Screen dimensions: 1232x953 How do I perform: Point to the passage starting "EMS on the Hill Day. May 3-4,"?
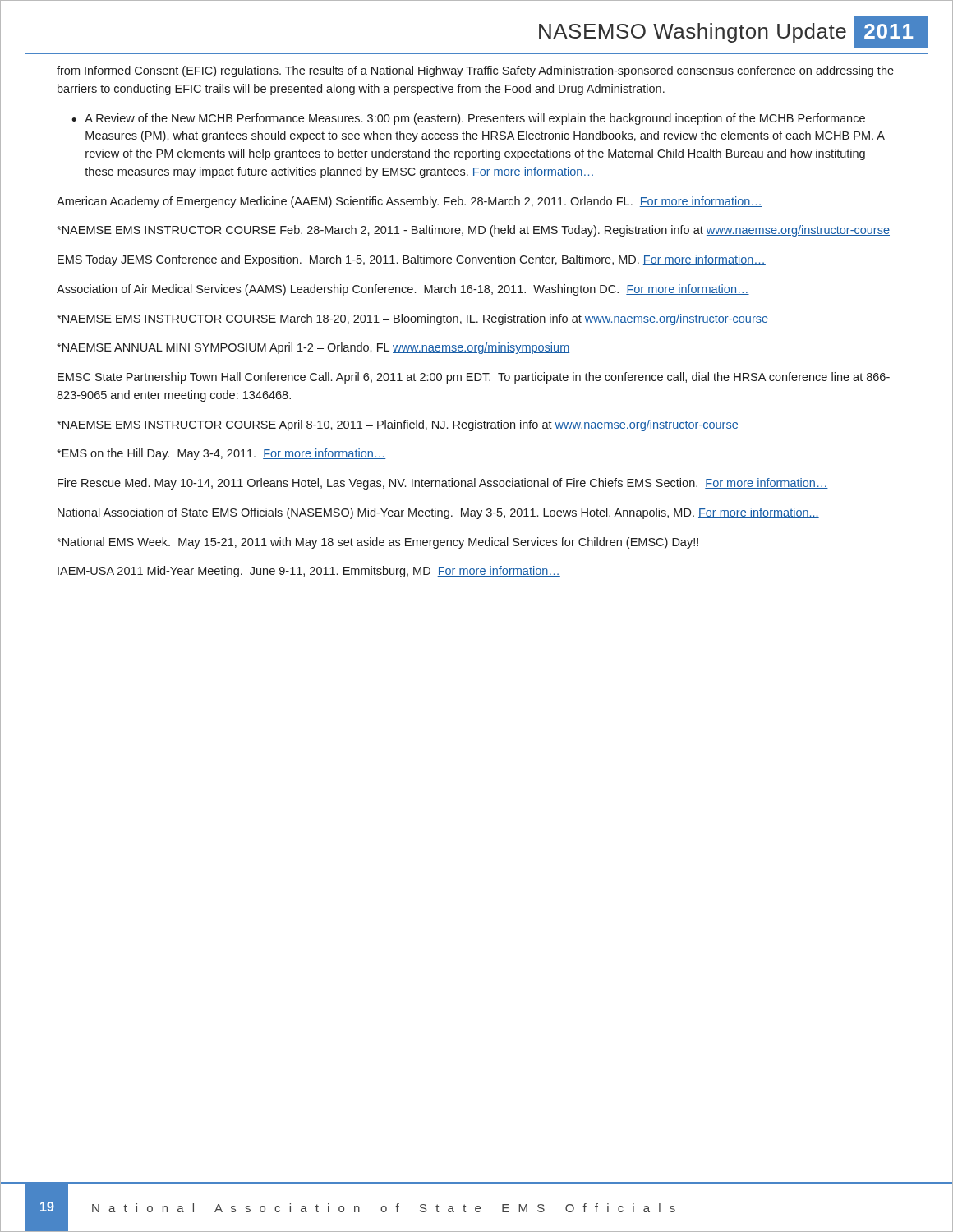(x=221, y=454)
